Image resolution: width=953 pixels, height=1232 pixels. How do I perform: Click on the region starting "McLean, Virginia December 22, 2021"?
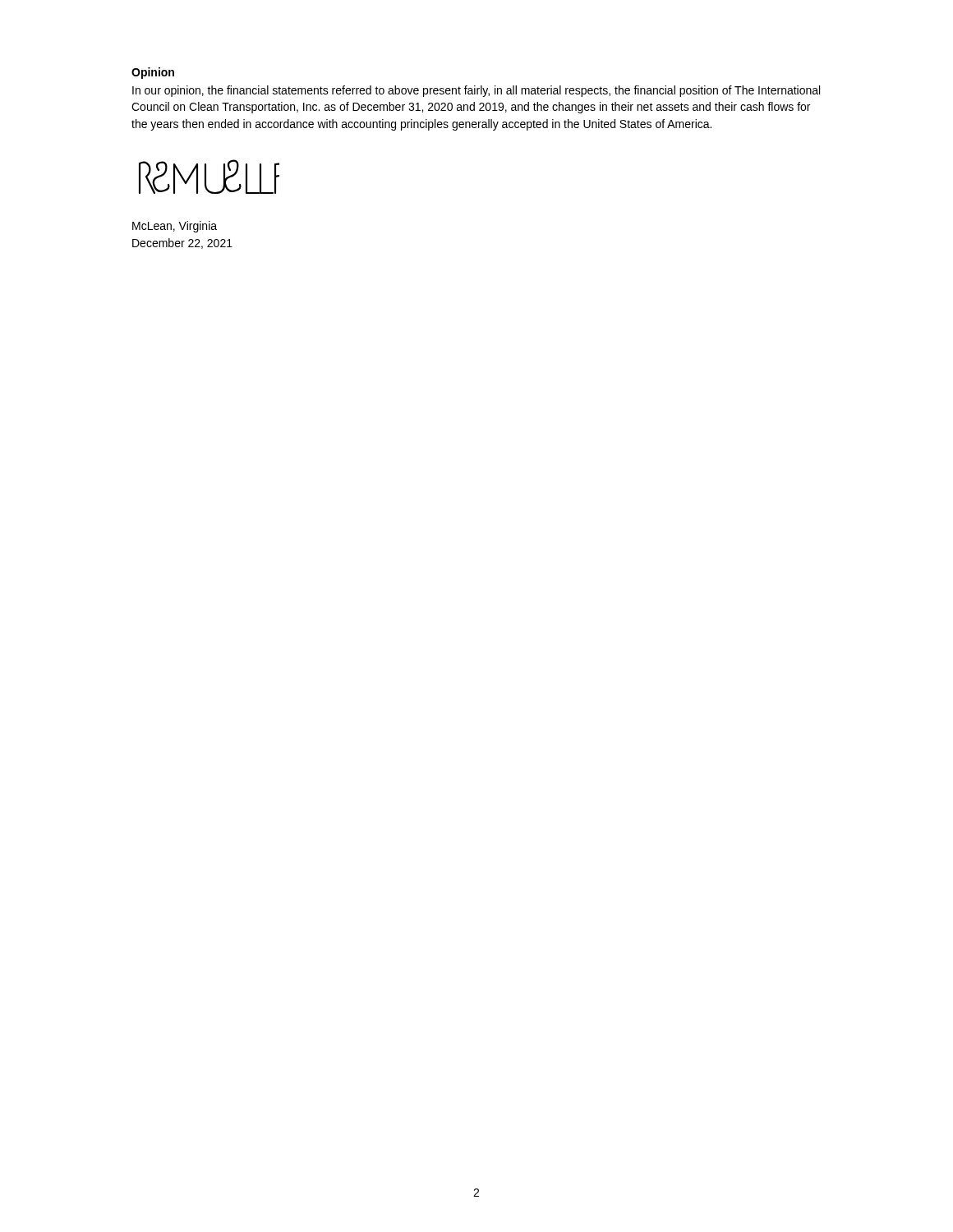point(182,234)
